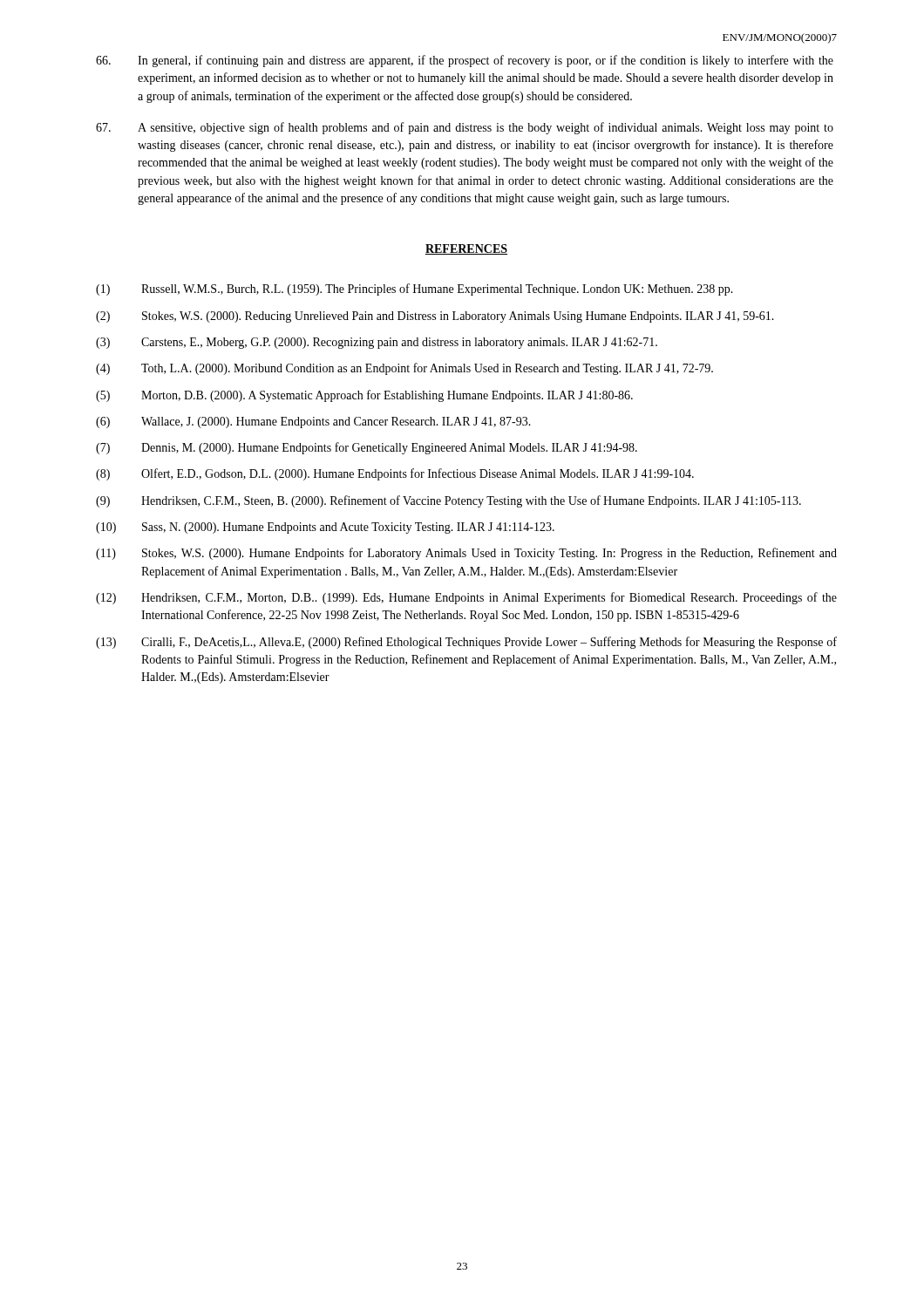The image size is (924, 1308).
Task: Point to the passage starting "(6) Wallace, J. (2000). Humane"
Action: [466, 422]
